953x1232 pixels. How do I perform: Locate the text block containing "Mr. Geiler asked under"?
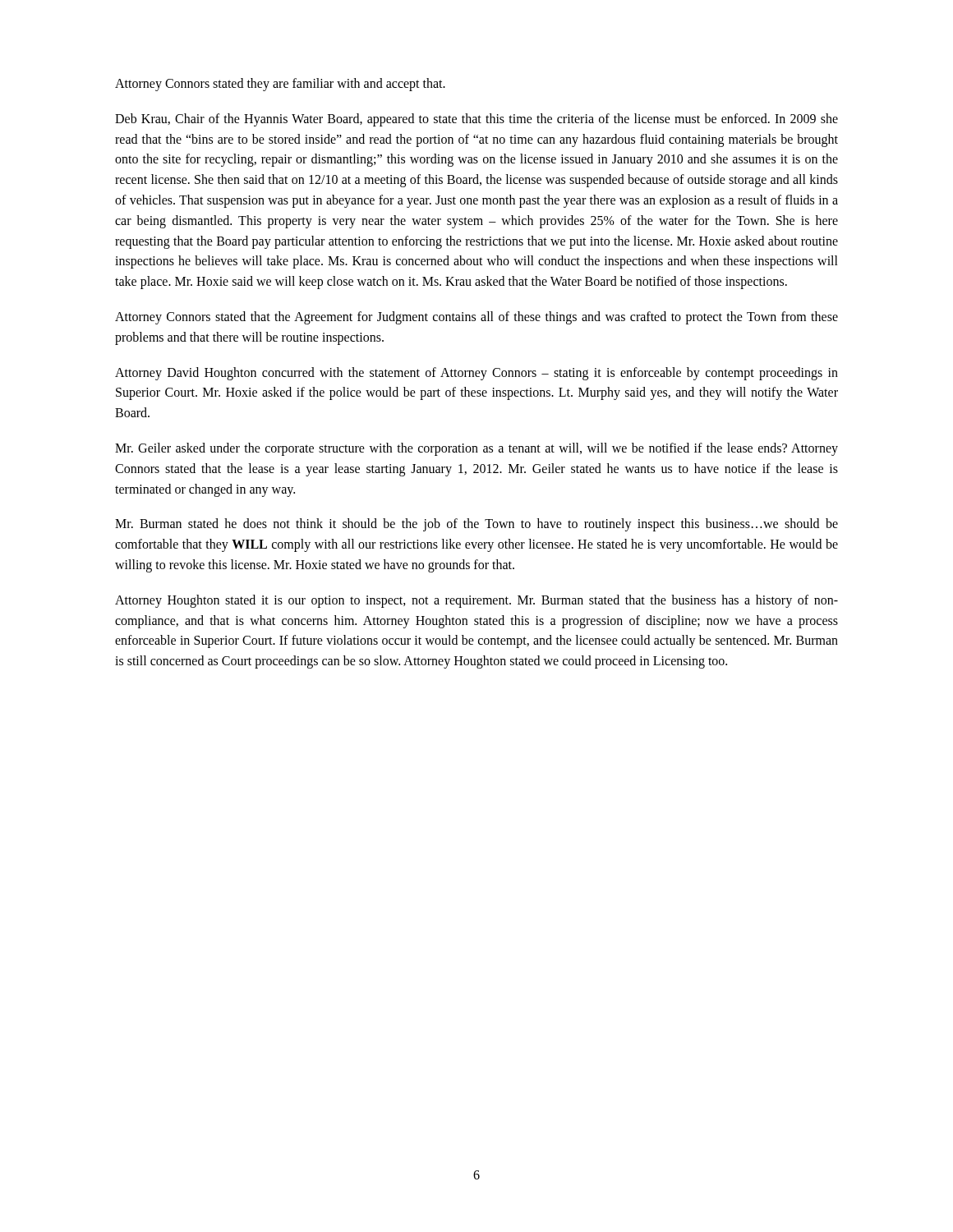[x=476, y=468]
